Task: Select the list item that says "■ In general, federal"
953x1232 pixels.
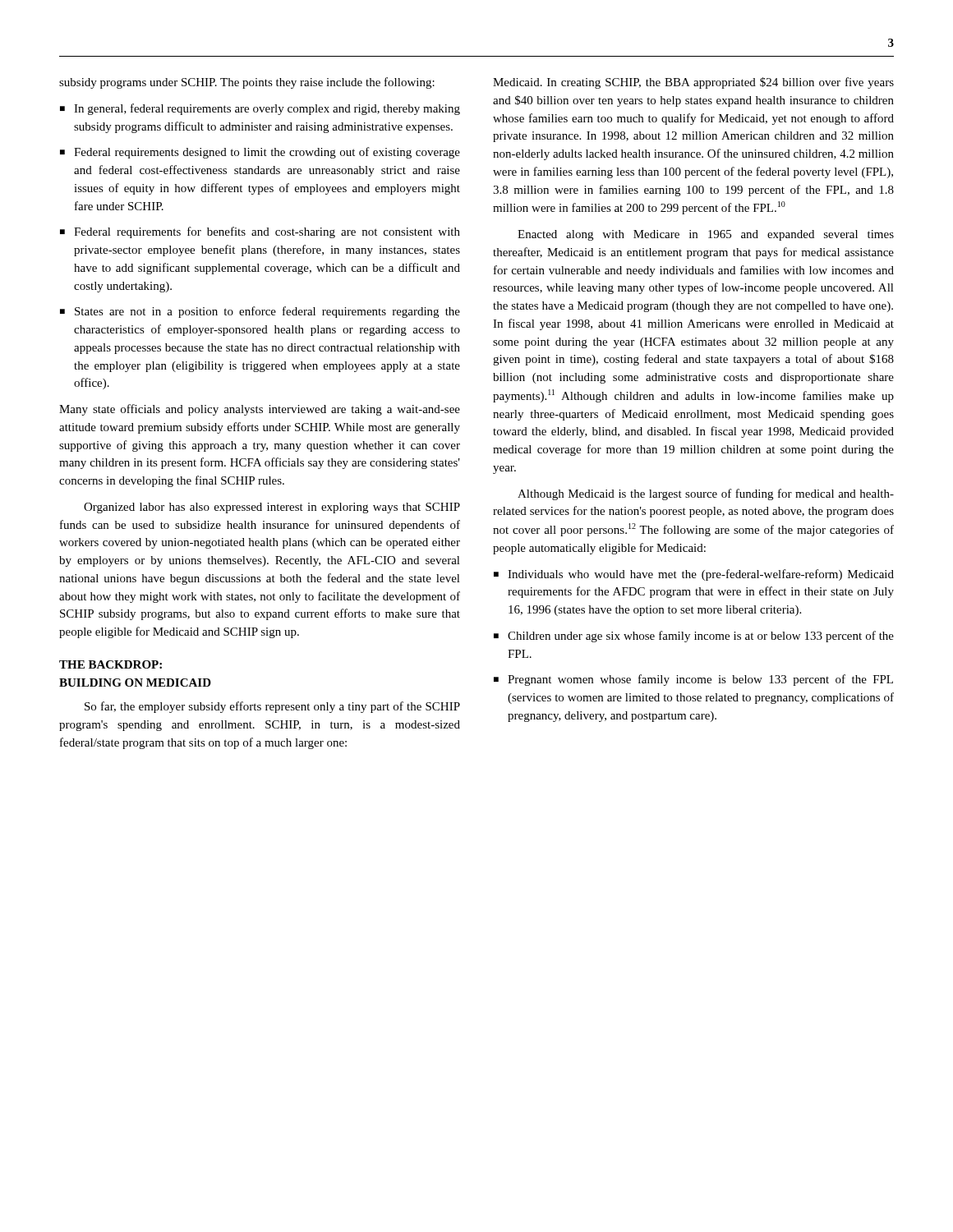Action: 260,118
